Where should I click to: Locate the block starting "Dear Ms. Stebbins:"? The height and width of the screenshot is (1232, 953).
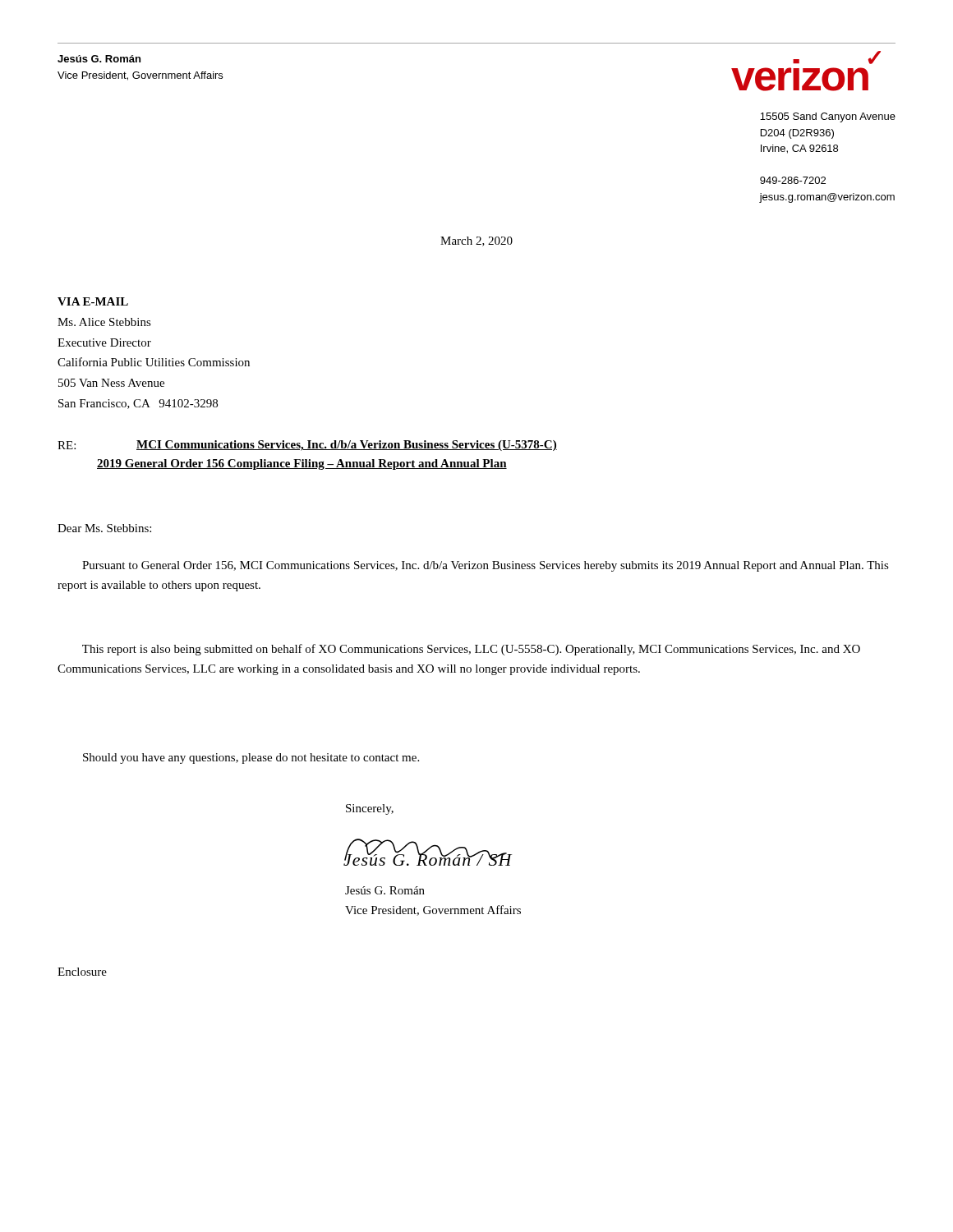pyautogui.click(x=105, y=528)
